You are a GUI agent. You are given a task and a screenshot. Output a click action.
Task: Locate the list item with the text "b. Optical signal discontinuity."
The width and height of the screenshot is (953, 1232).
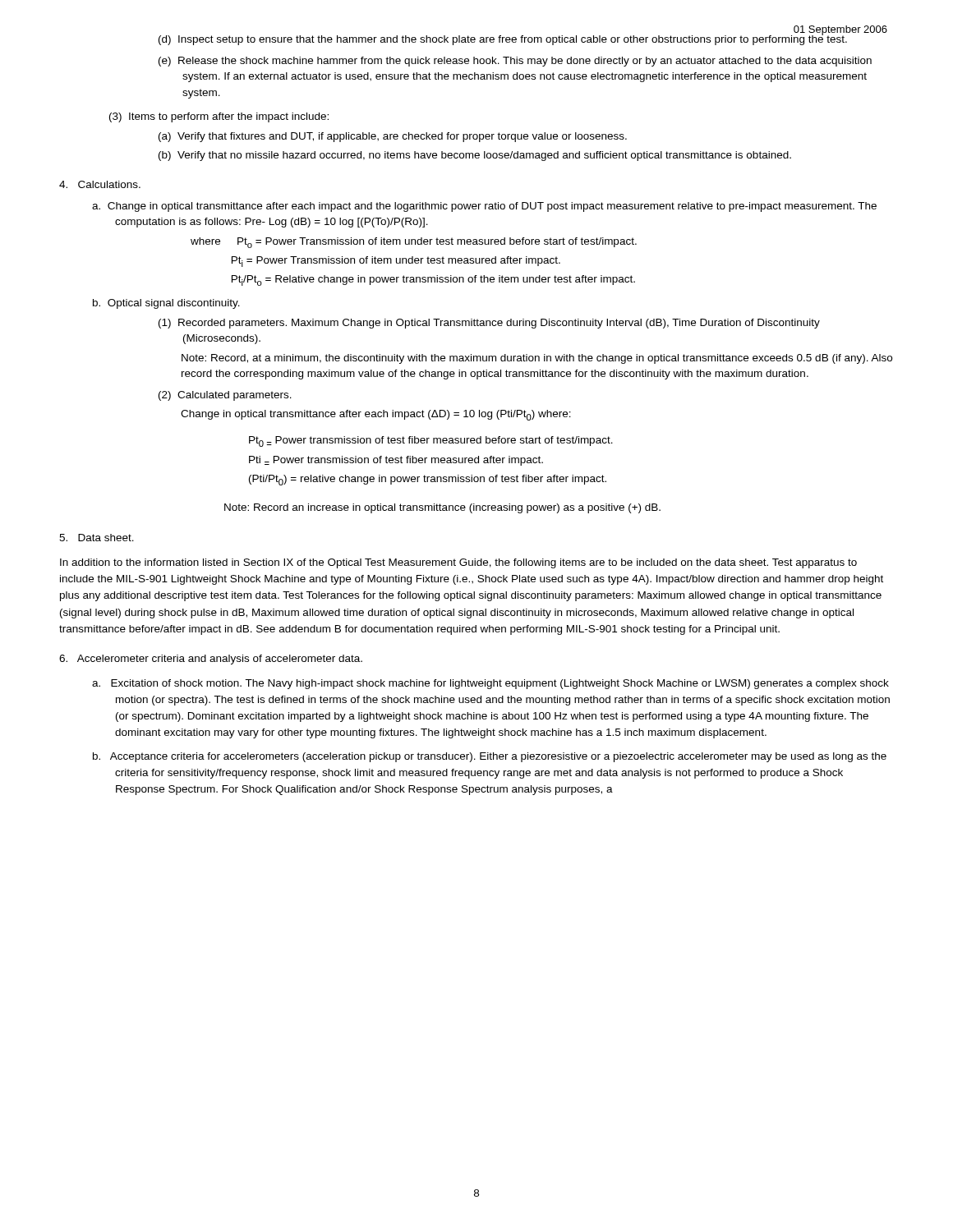[x=166, y=303]
